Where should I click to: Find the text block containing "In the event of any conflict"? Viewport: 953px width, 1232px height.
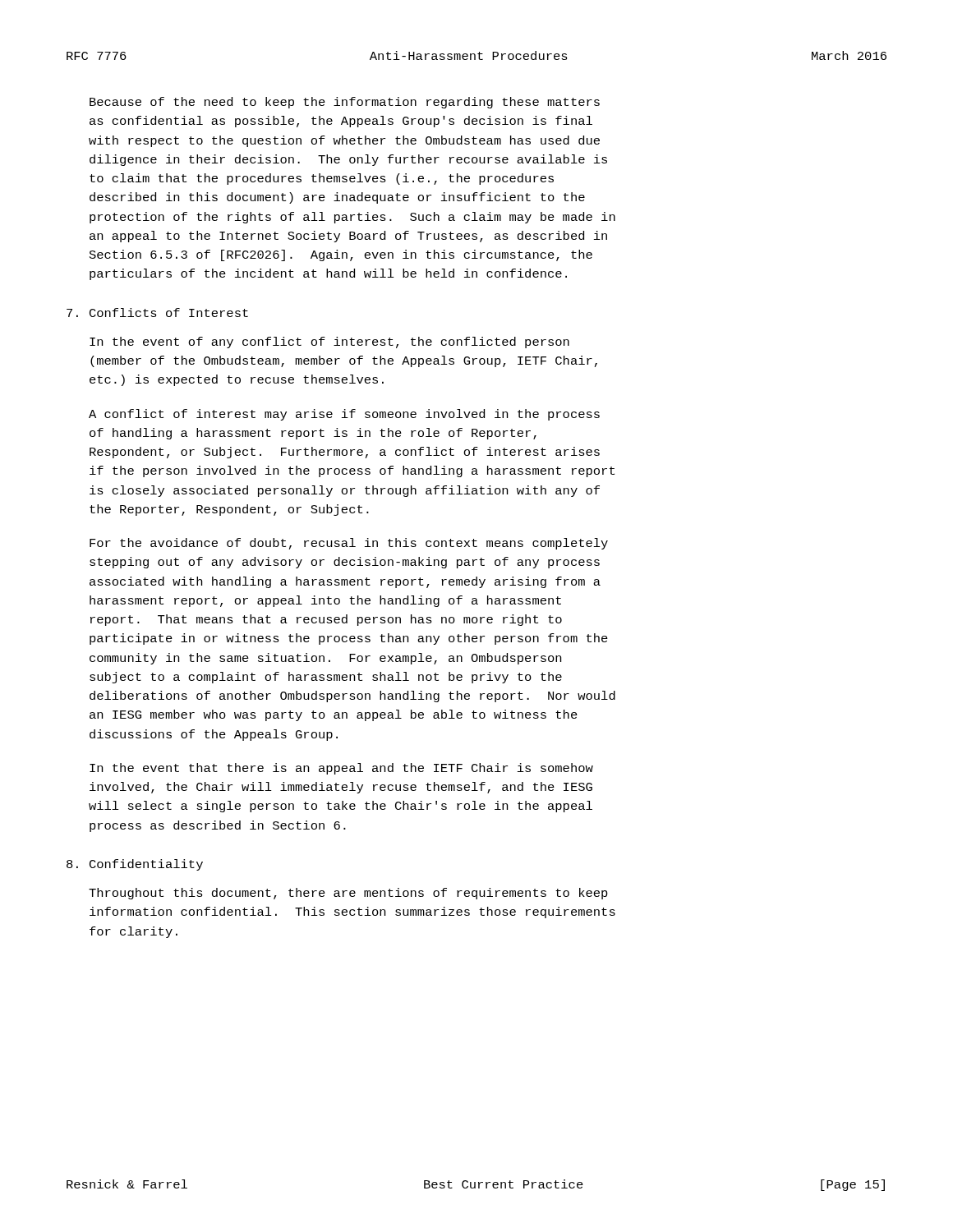[333, 361]
